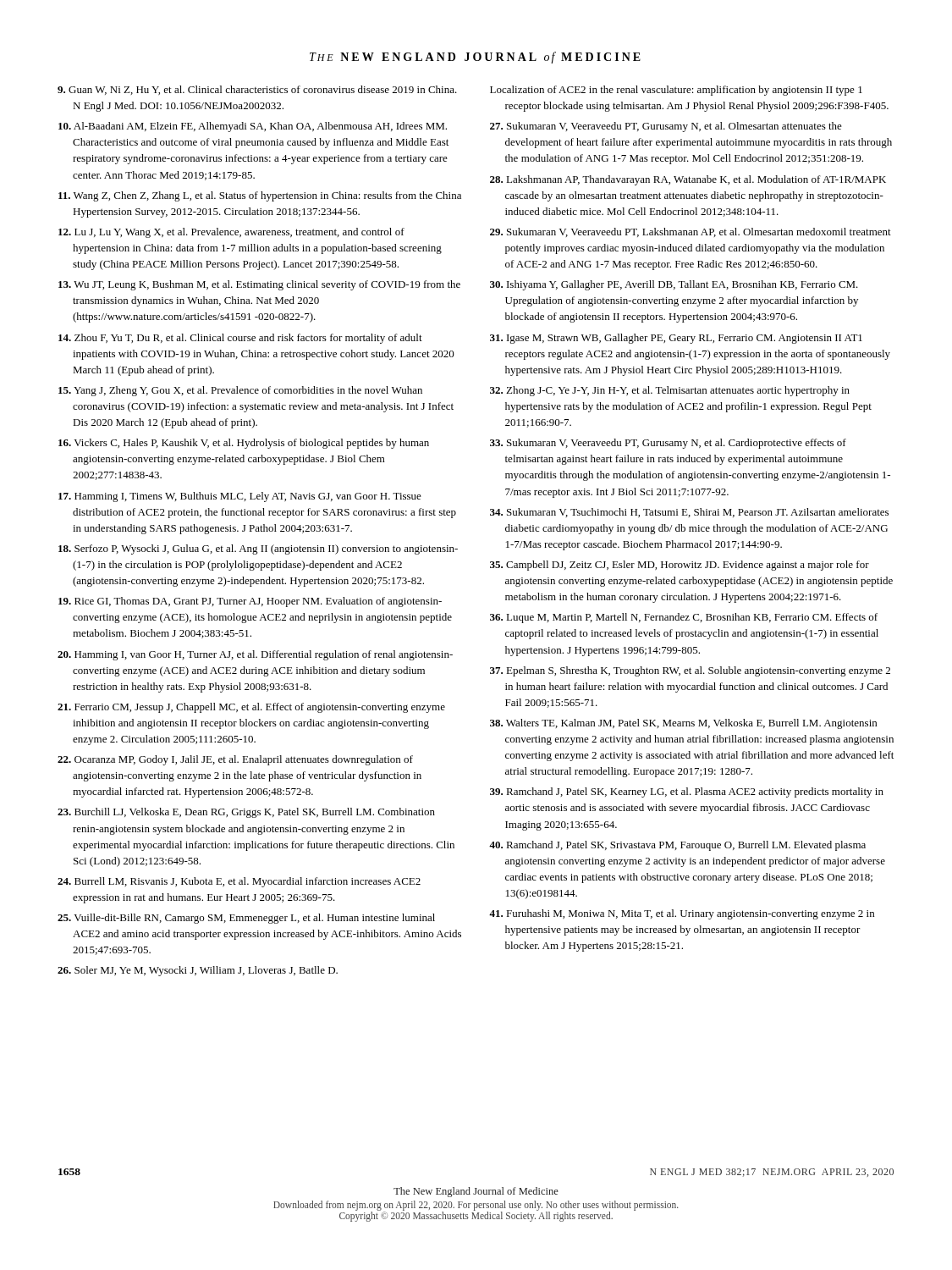The image size is (952, 1270).
Task: Select the passage starting "9. Guan W, Ni Z, Hu Y, et"
Action: [257, 97]
